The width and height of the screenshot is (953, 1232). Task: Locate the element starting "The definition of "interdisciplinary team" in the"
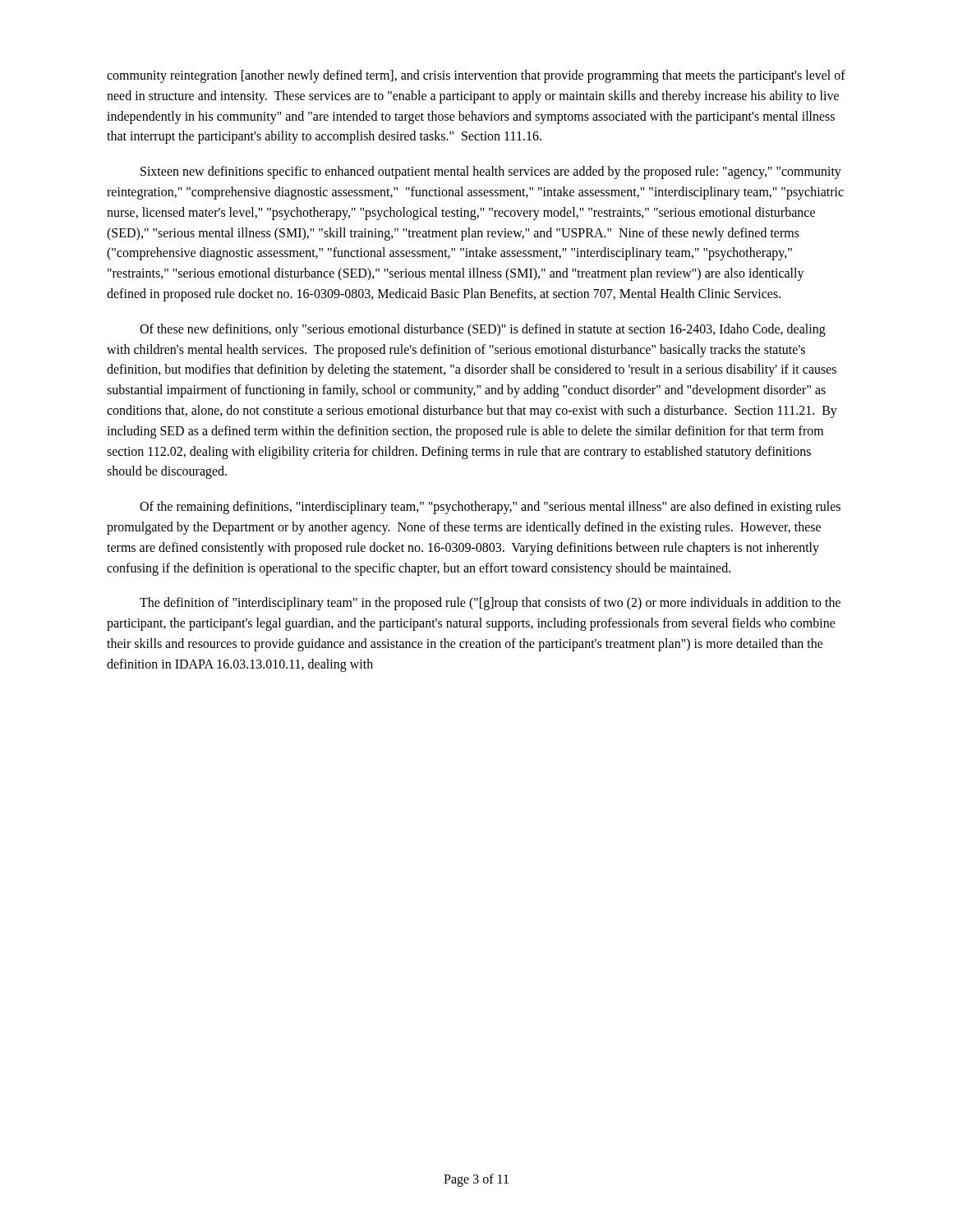coord(474,633)
